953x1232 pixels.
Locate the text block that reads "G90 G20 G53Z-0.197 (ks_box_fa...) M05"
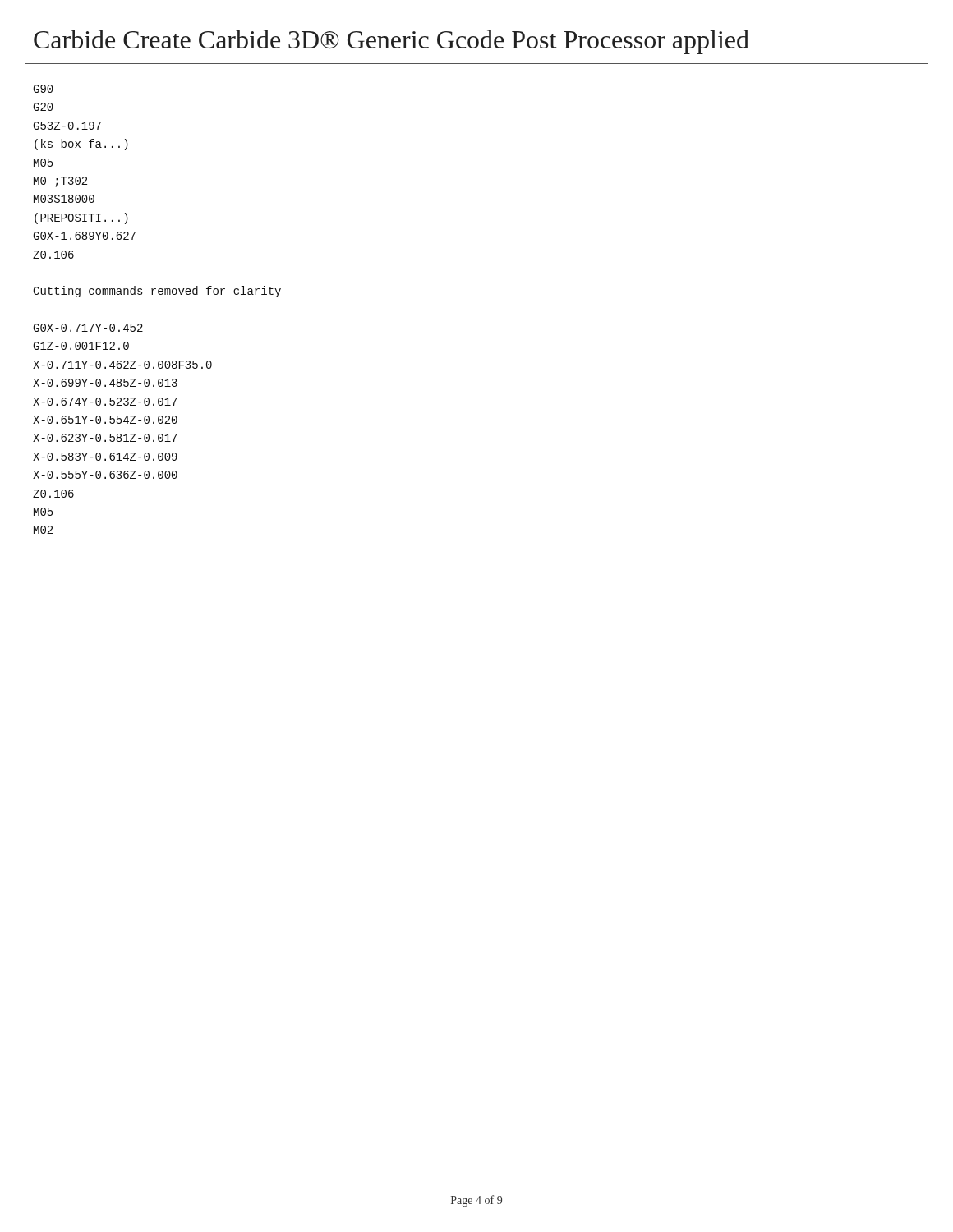pyautogui.click(x=43, y=89)
